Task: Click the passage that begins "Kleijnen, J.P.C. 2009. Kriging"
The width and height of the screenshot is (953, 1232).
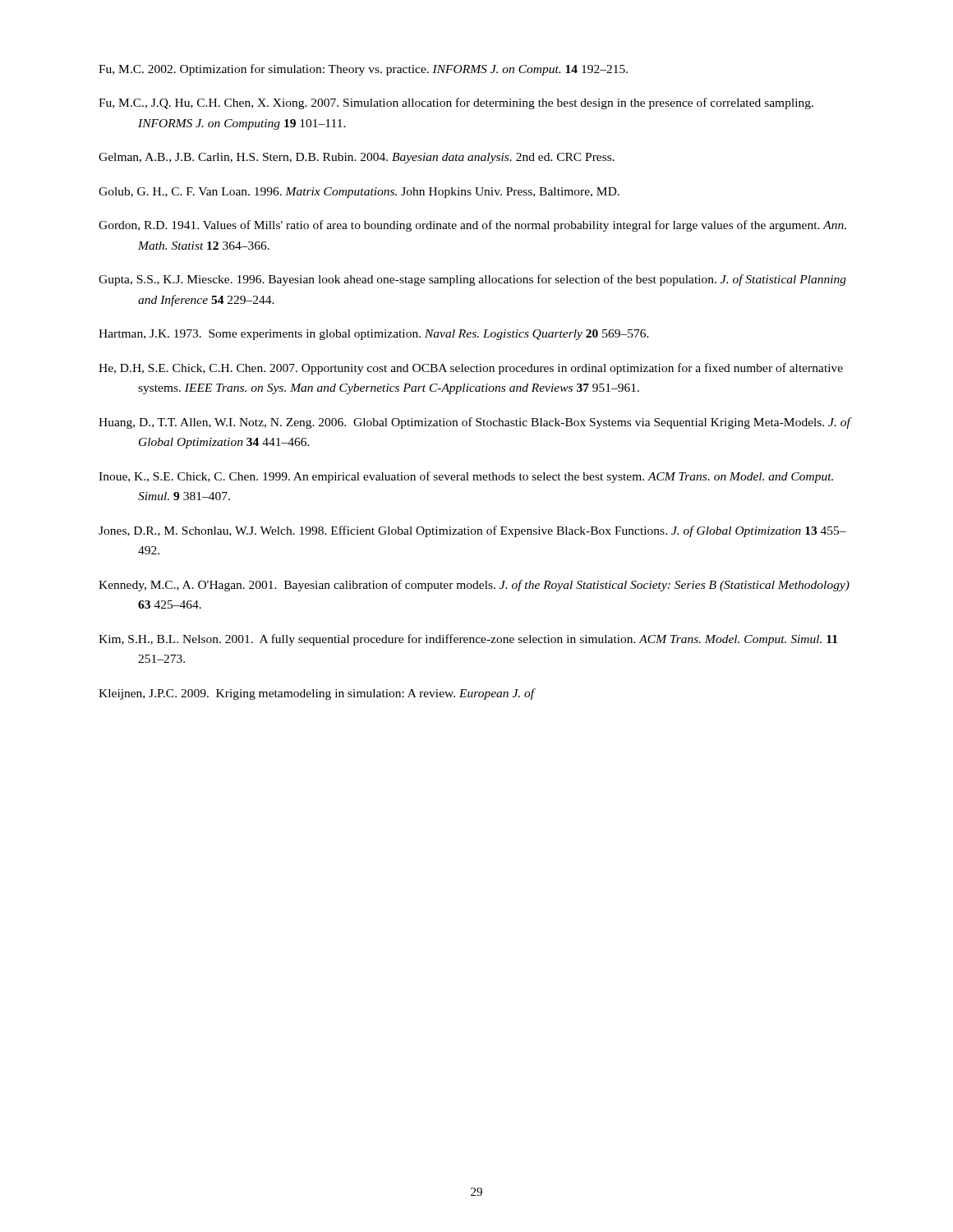Action: coord(316,693)
